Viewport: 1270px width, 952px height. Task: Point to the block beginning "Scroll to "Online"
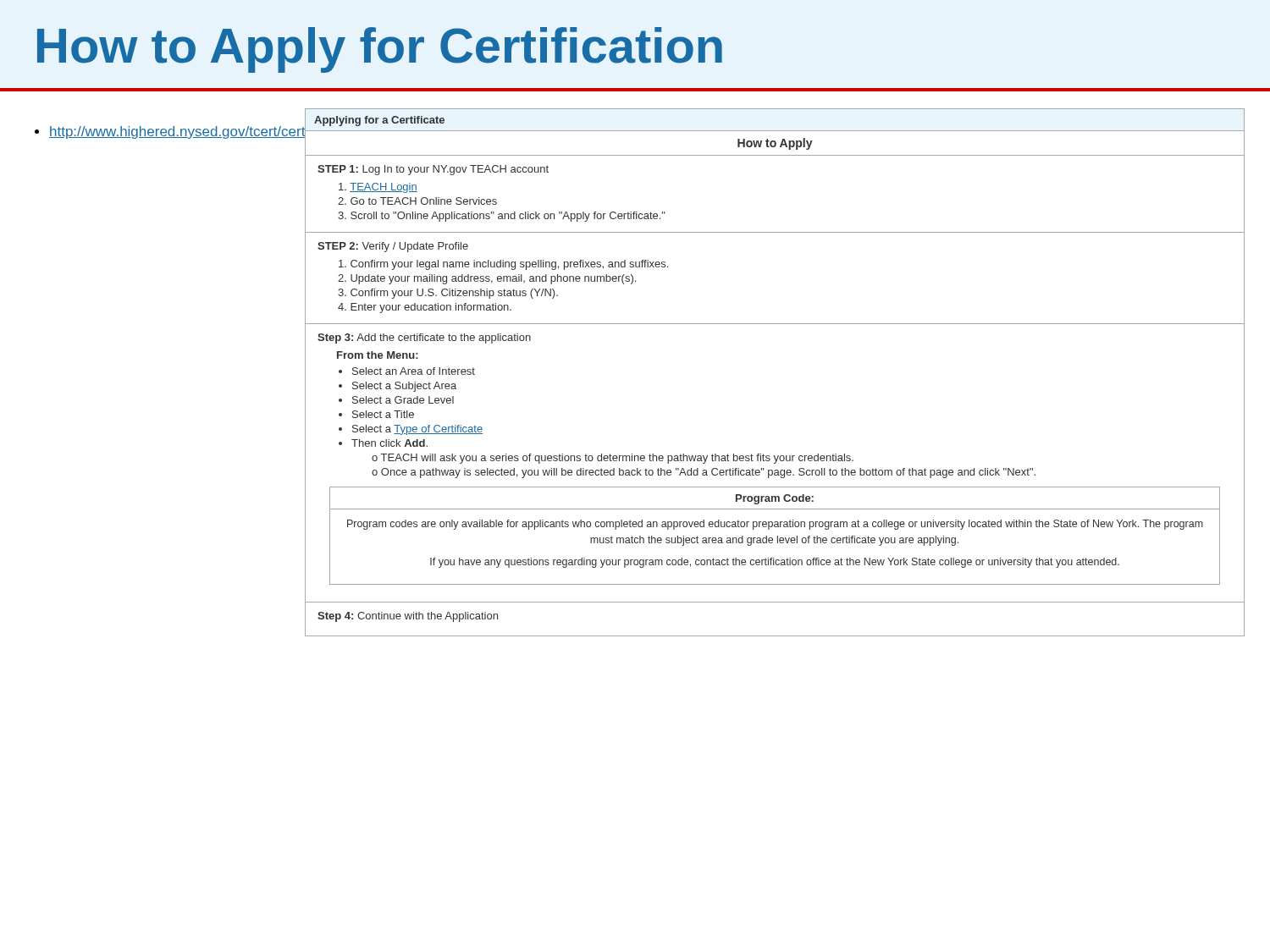pos(508,215)
